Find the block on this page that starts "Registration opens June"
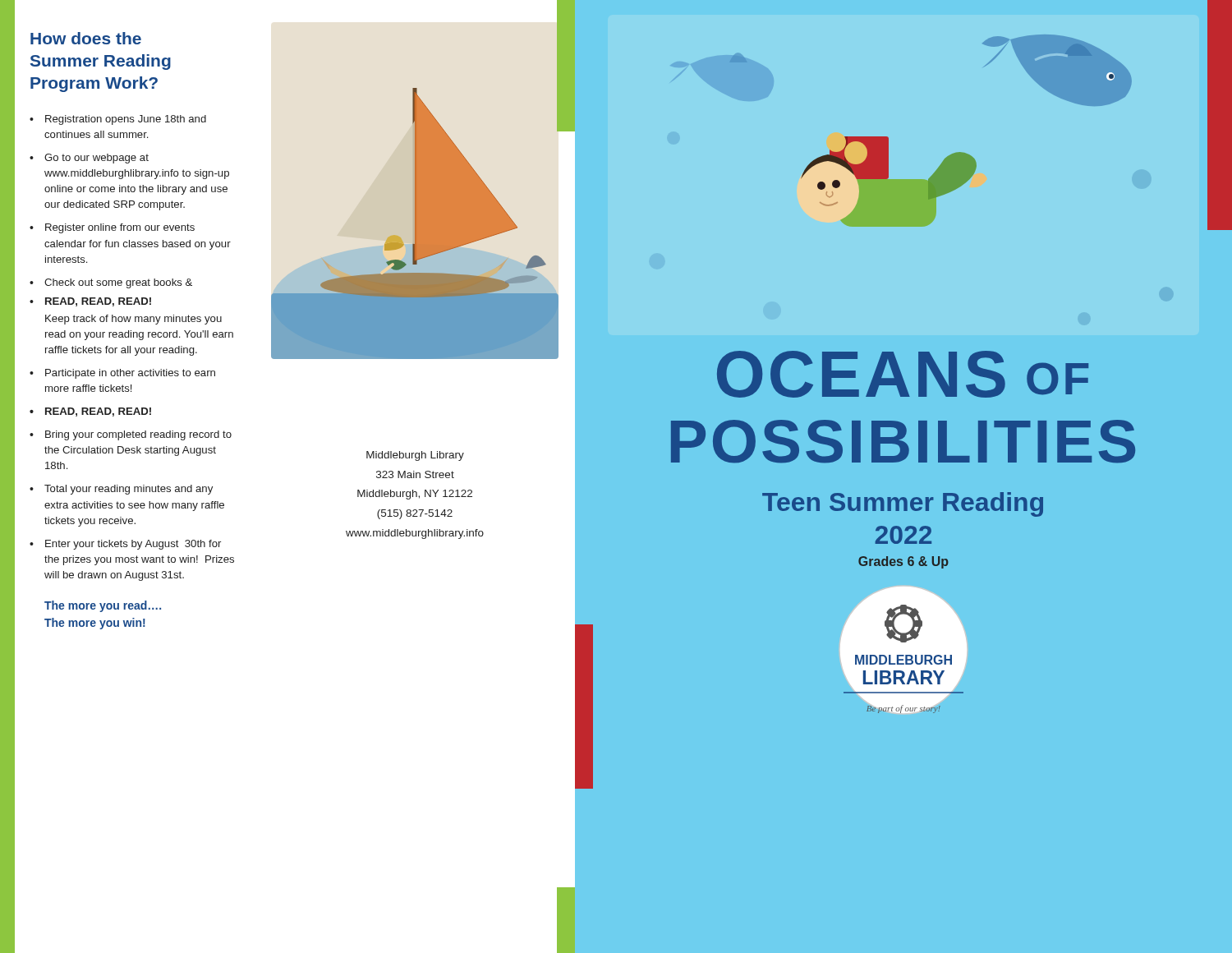Image resolution: width=1232 pixels, height=953 pixels. coord(125,126)
